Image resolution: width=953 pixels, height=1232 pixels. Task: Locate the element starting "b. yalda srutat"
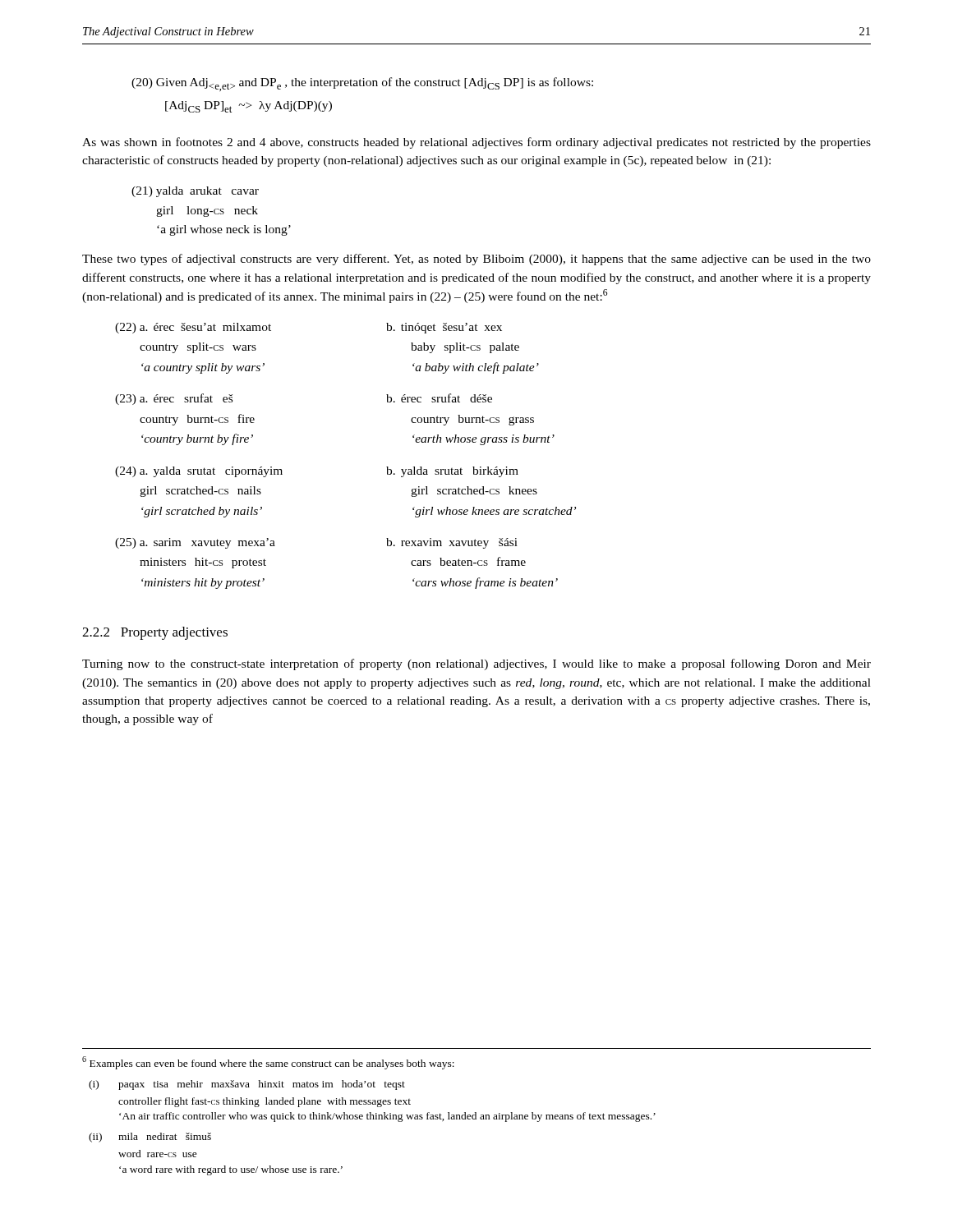(542, 491)
